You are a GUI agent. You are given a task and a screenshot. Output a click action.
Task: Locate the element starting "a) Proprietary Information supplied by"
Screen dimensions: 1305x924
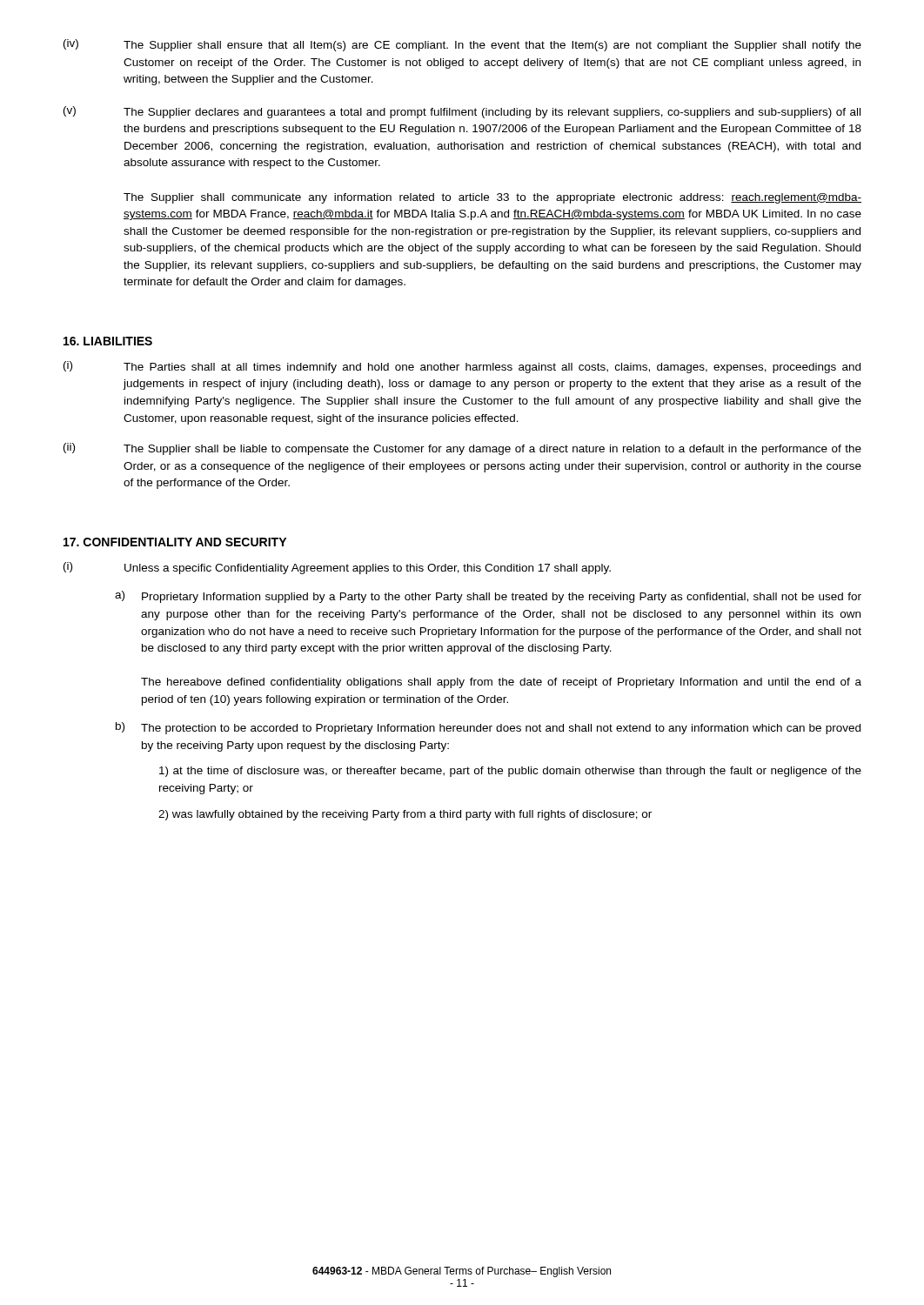[x=488, y=648]
